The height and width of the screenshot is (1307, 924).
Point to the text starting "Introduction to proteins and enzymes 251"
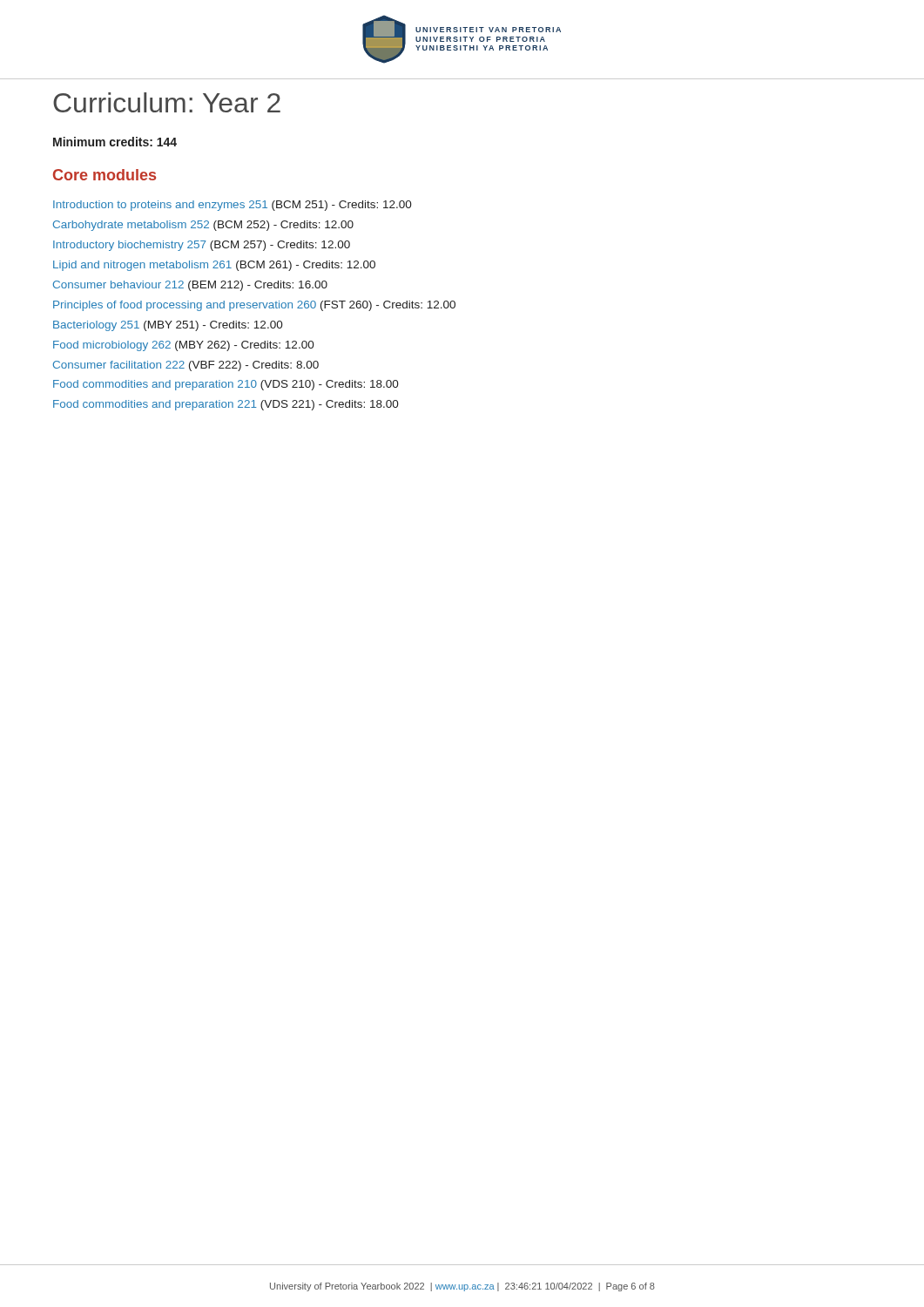coord(232,204)
